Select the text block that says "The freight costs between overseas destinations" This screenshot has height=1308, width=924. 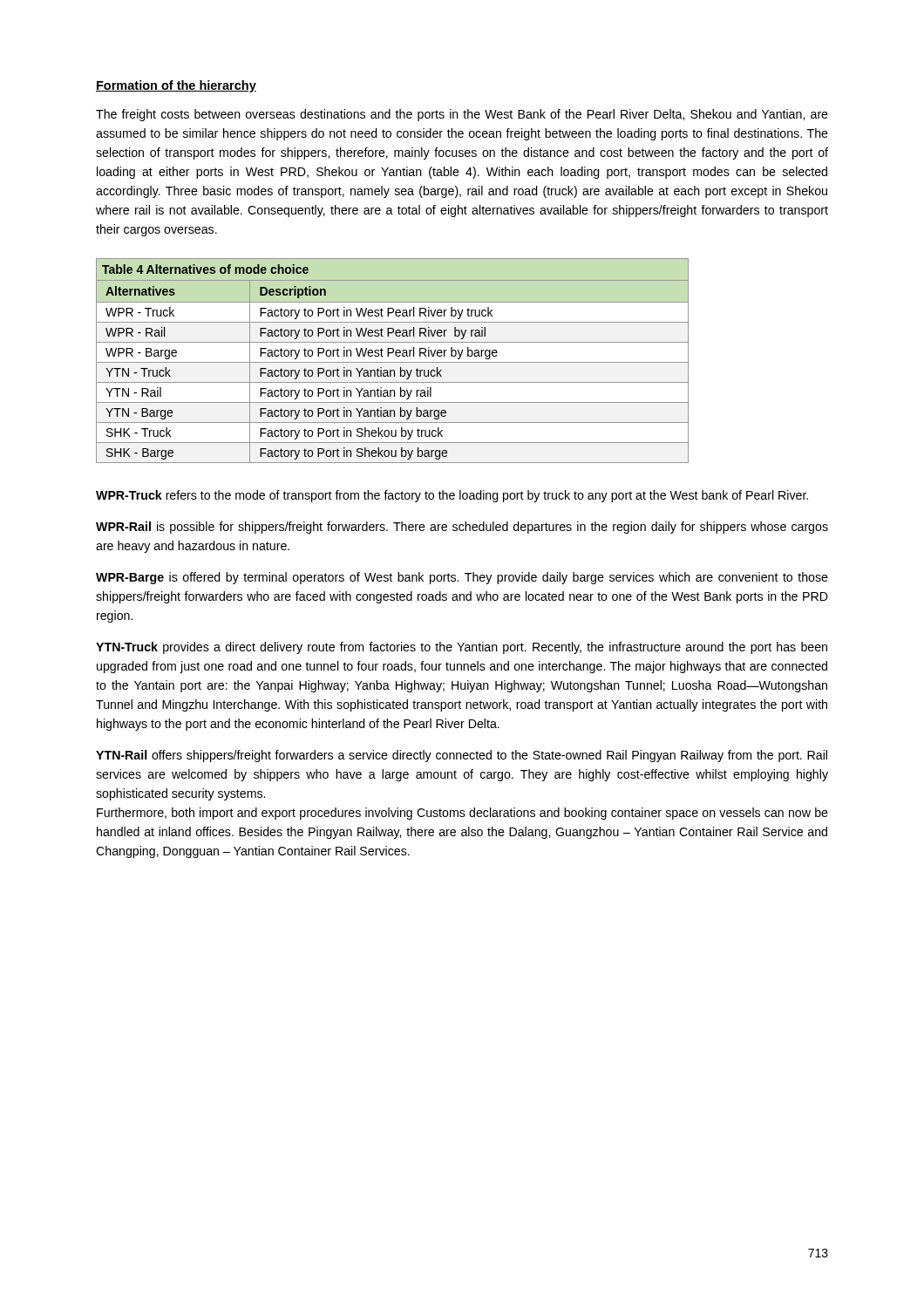pos(462,172)
